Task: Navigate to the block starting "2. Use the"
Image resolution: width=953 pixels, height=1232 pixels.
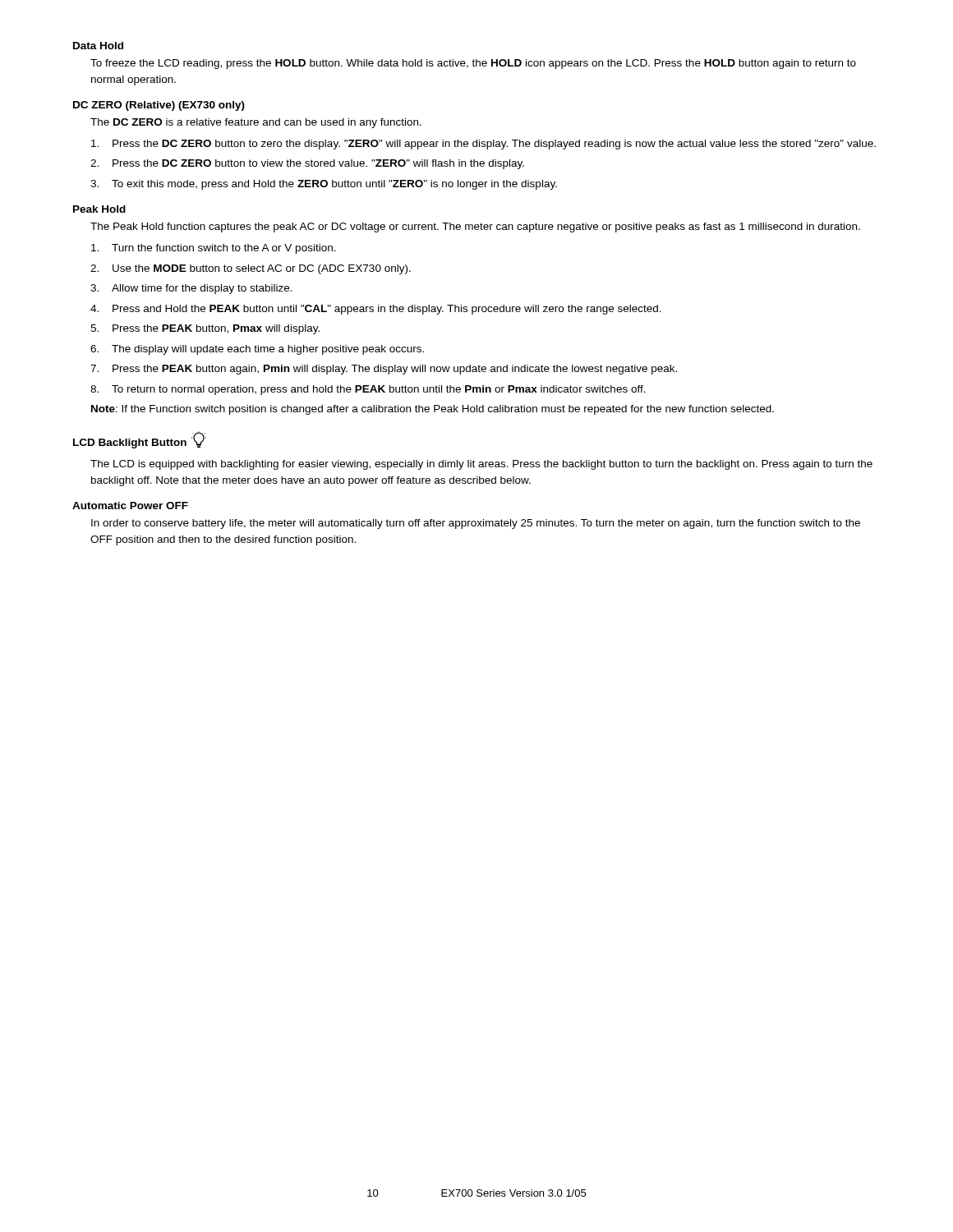Action: click(251, 269)
